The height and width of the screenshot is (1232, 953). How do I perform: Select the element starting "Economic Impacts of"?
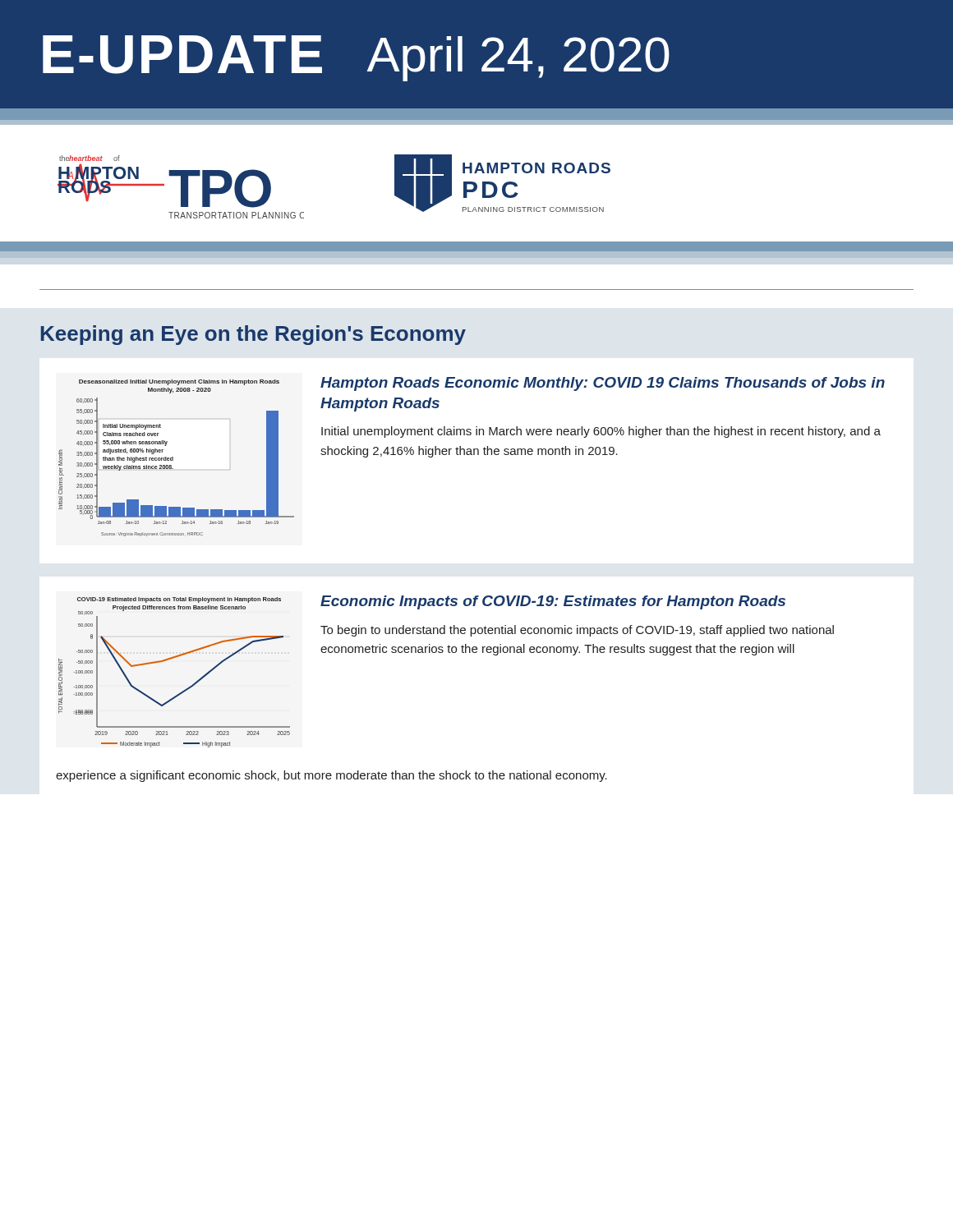(x=553, y=601)
